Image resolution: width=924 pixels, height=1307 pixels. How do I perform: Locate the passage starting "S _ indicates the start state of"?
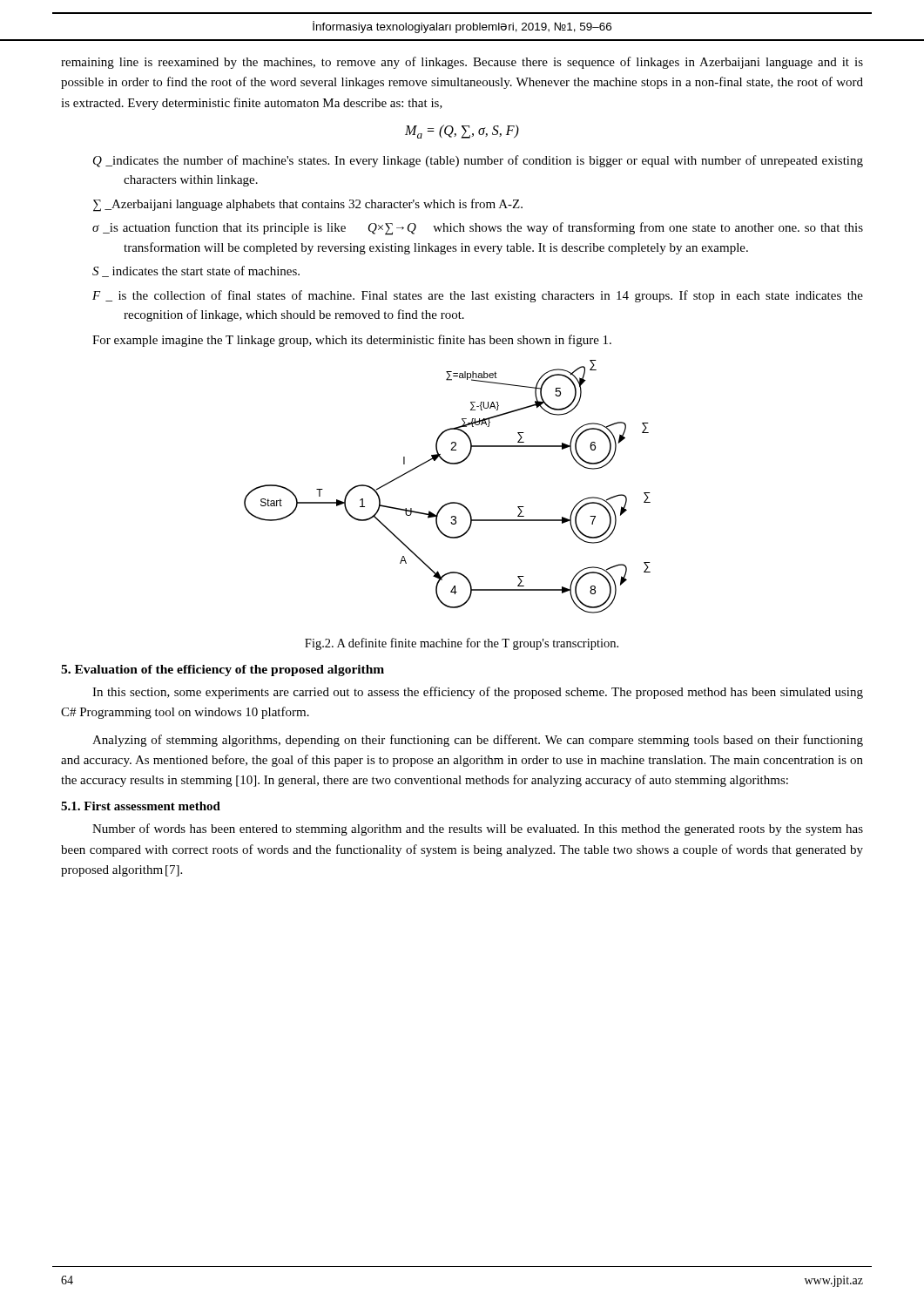pos(196,271)
